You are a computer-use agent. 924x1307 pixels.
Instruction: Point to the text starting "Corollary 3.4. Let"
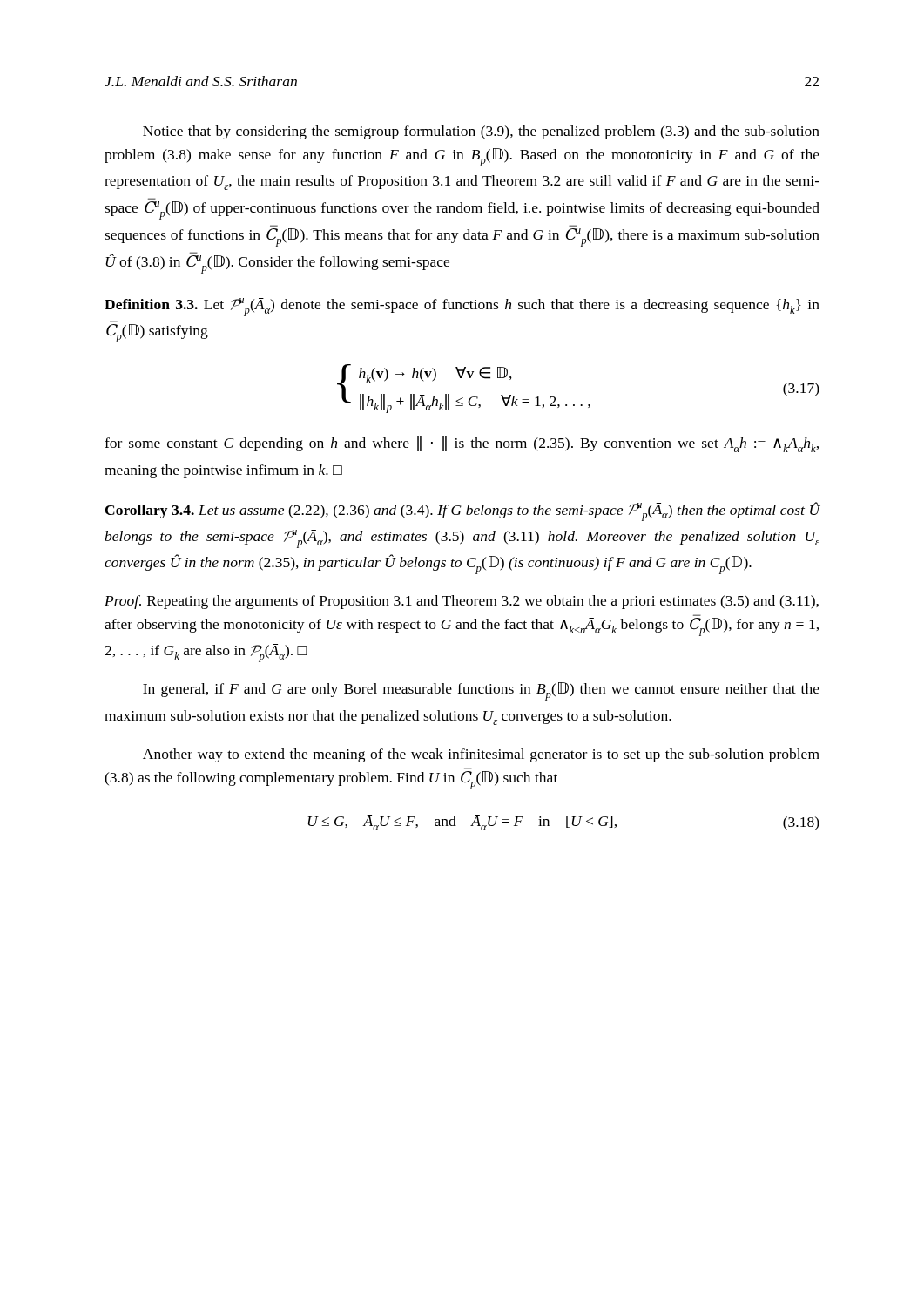462,537
